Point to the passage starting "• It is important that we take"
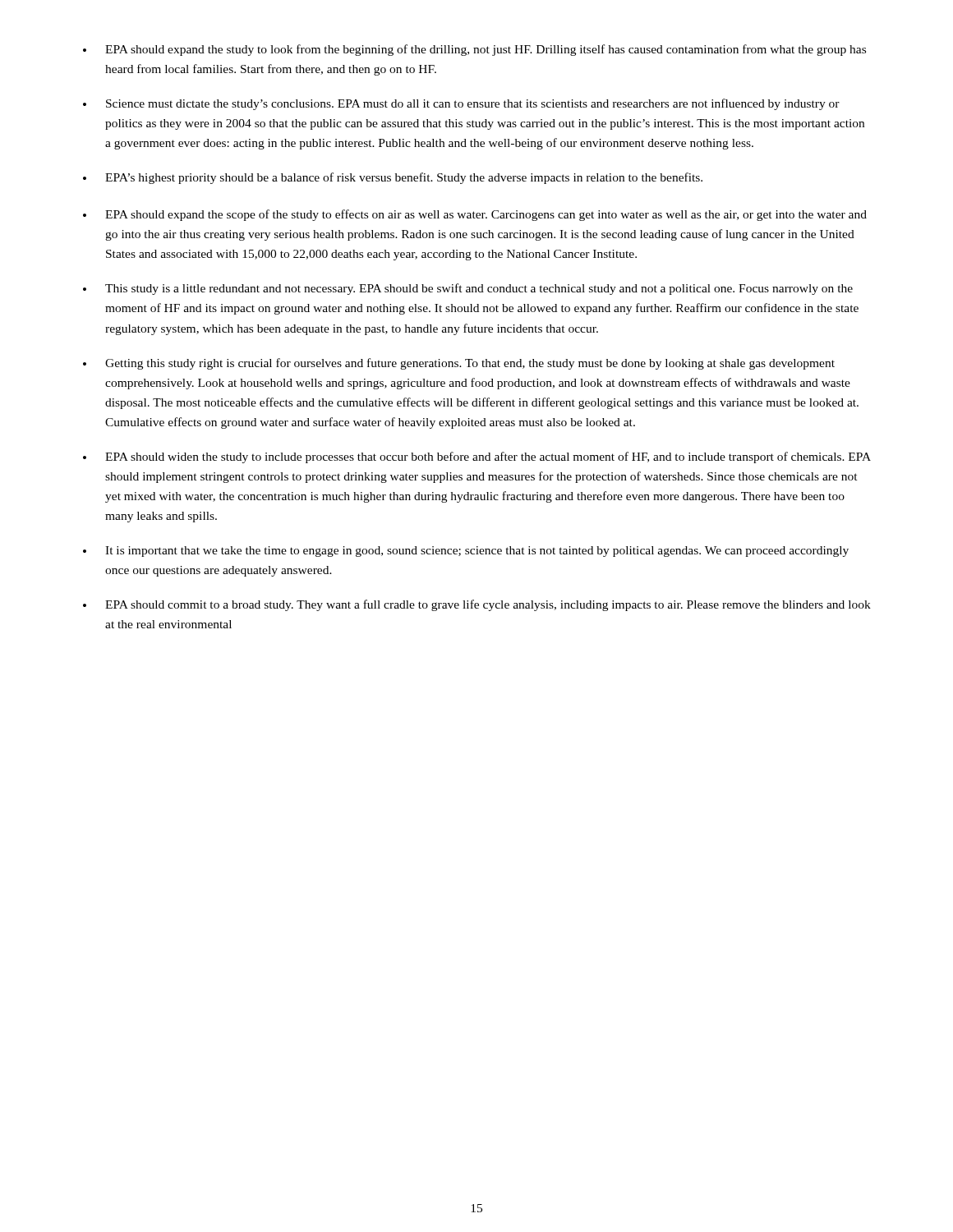Viewport: 953px width, 1232px height. [x=476, y=560]
